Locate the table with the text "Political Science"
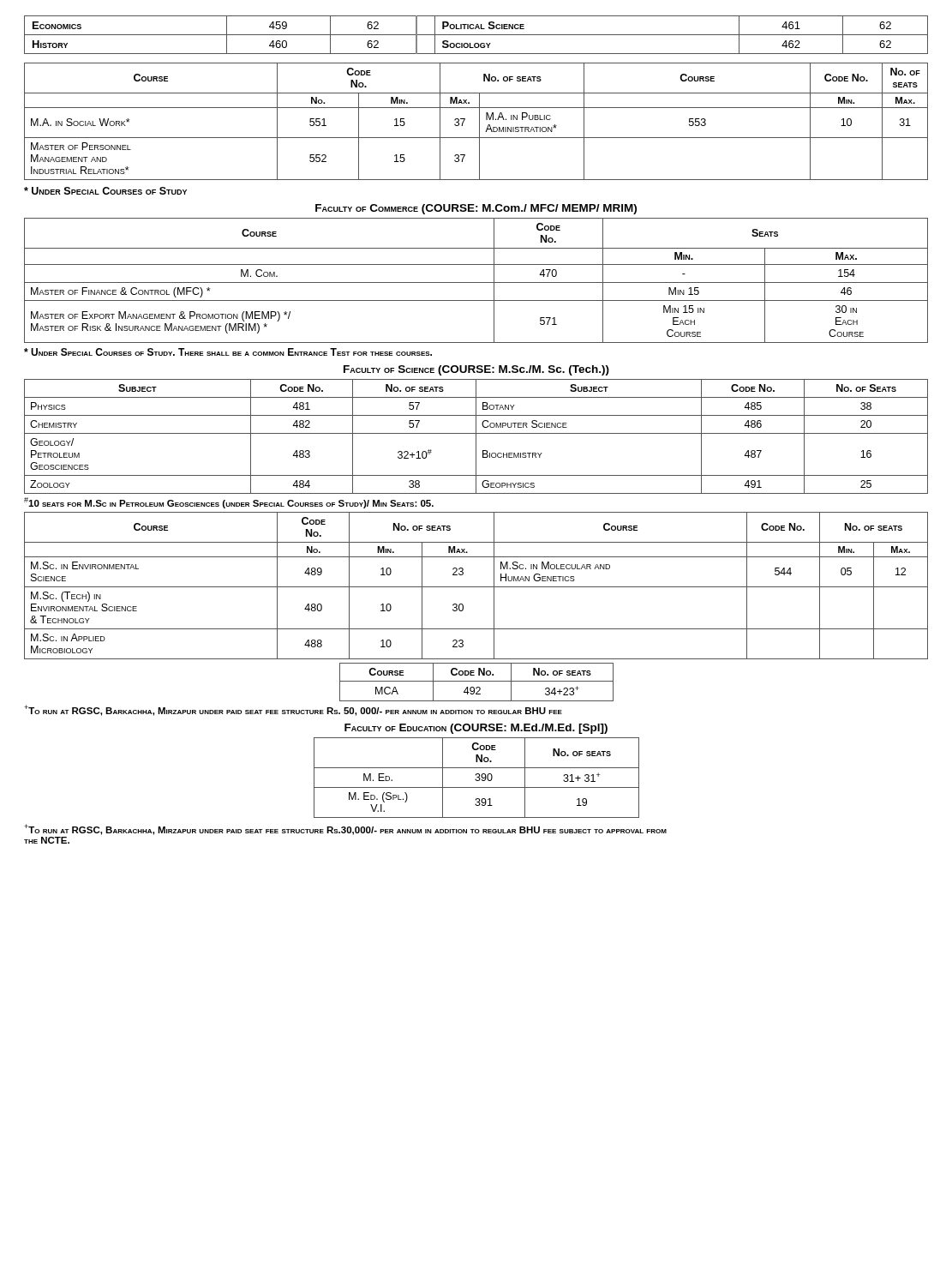Screen dimensions: 1286x952 (x=476, y=35)
